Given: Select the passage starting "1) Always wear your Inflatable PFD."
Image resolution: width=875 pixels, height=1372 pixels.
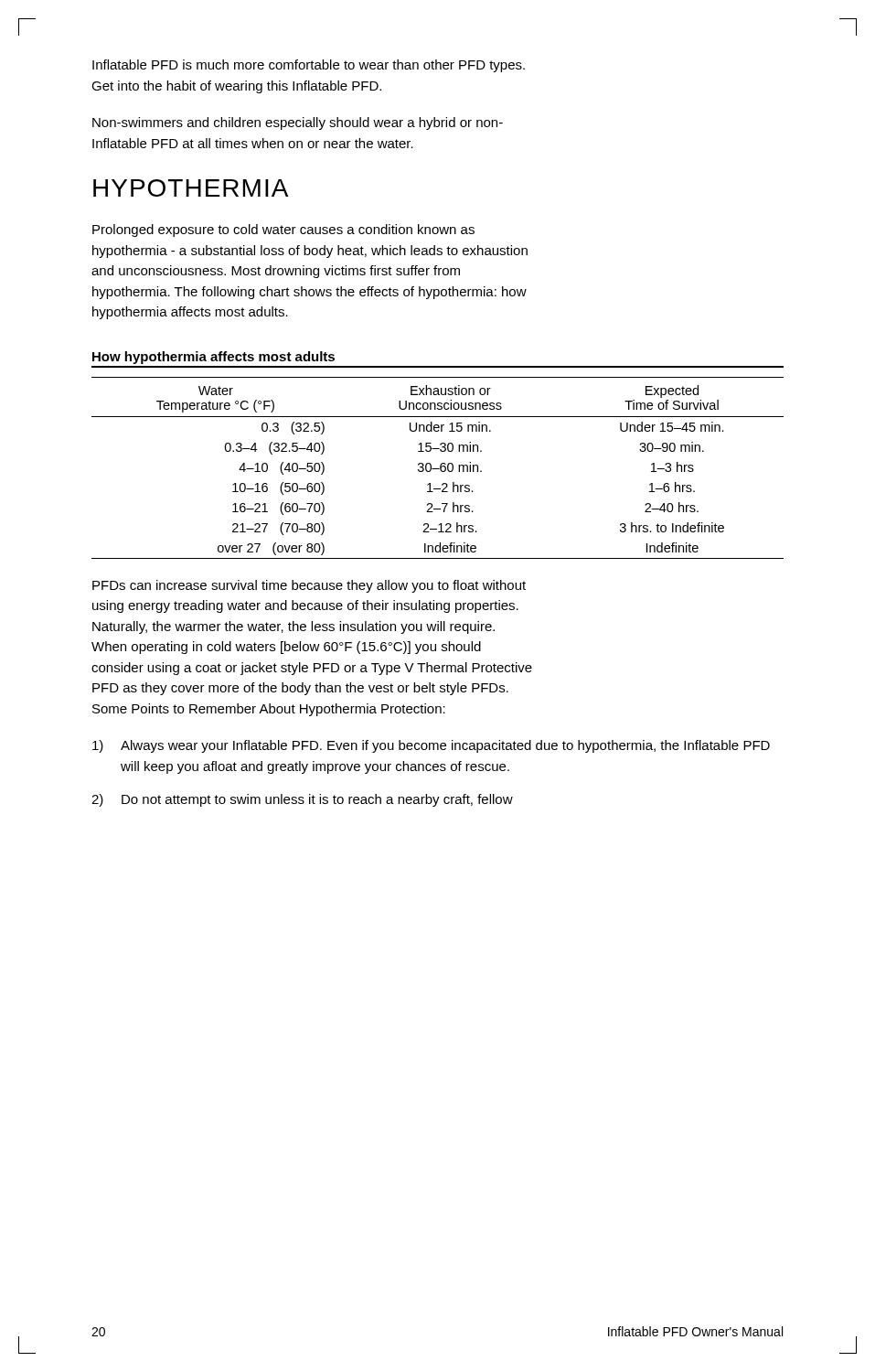Looking at the screenshot, I should [x=438, y=756].
